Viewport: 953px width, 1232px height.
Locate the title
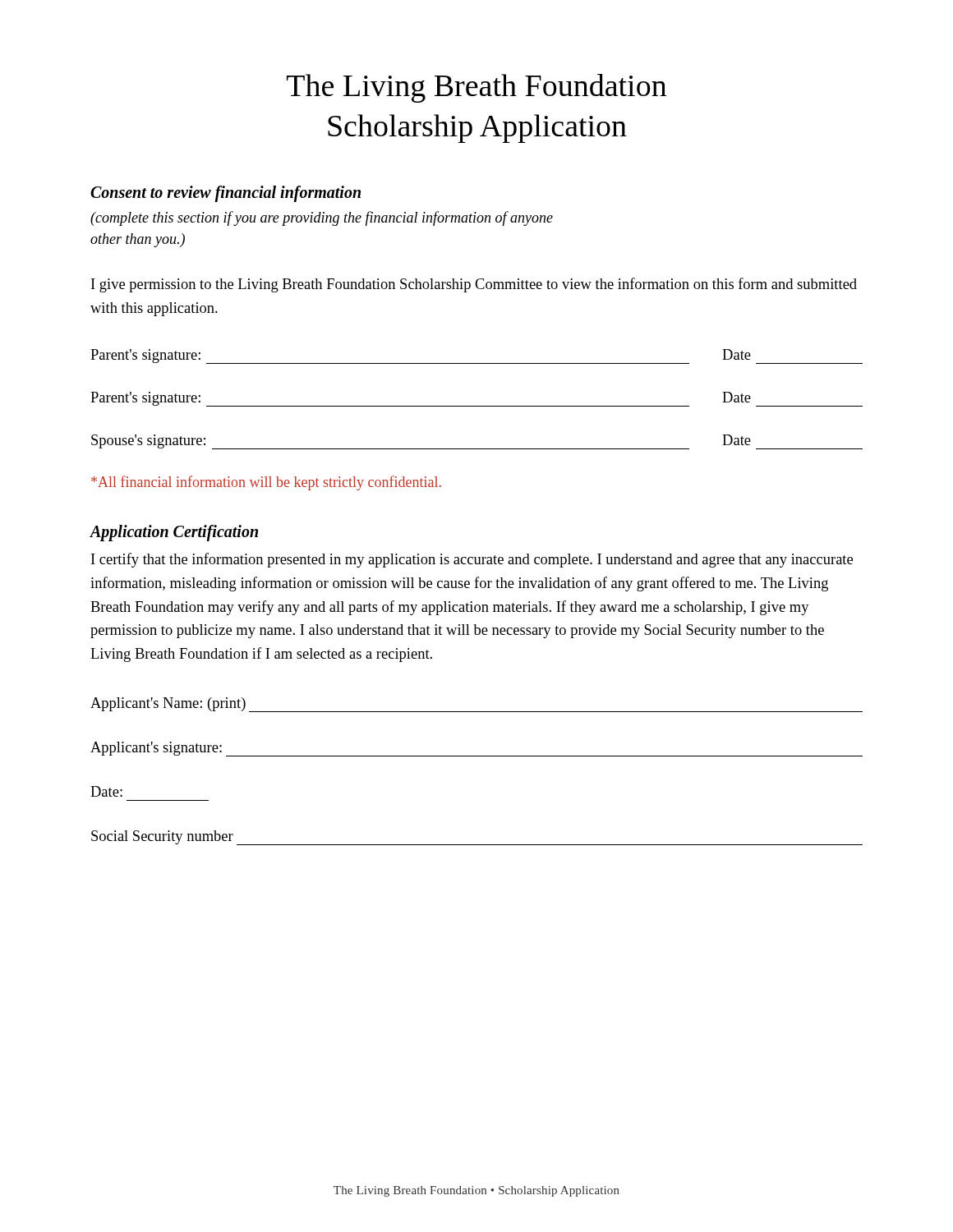[x=476, y=106]
